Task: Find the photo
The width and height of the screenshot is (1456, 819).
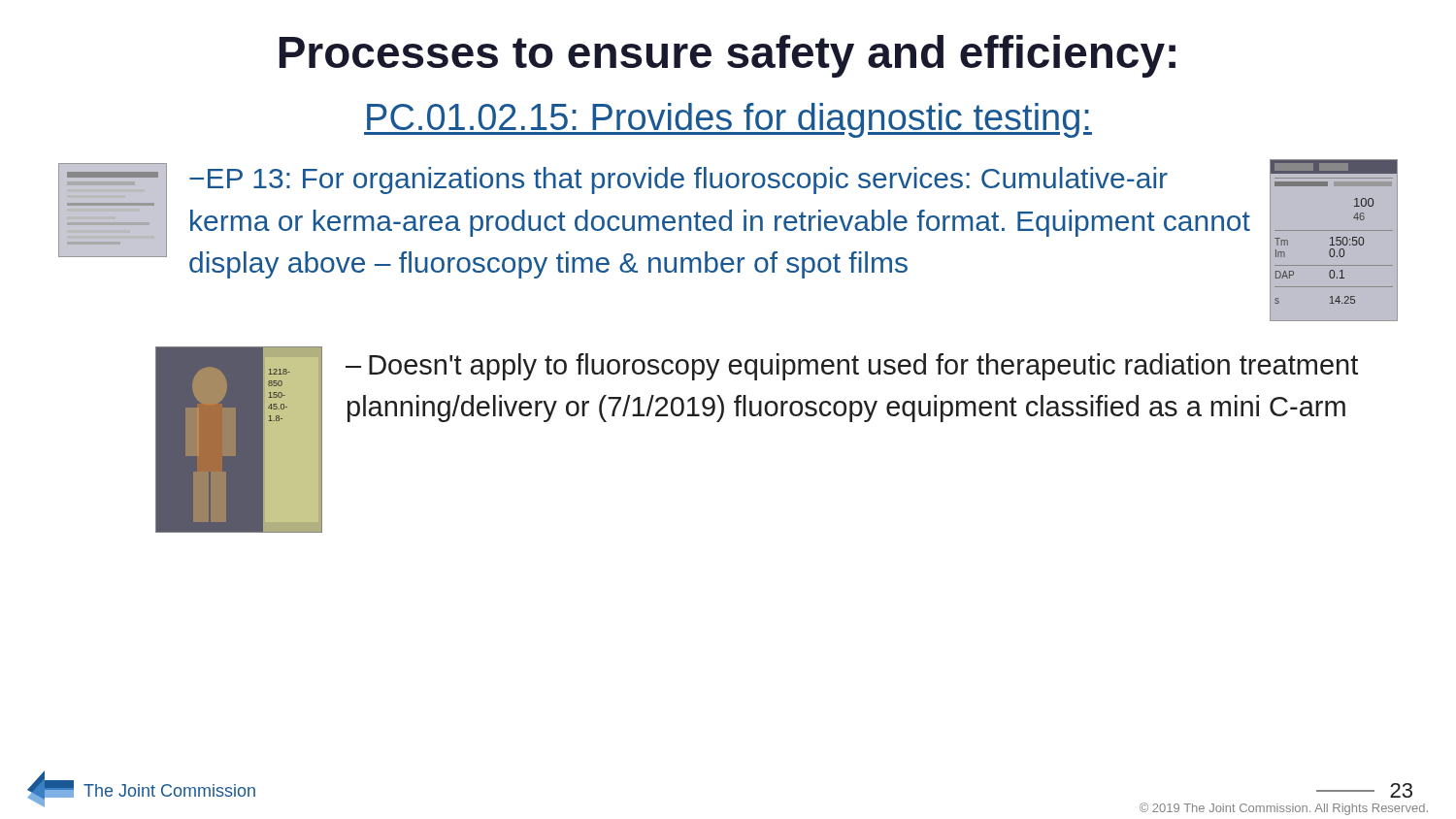Action: click(239, 440)
